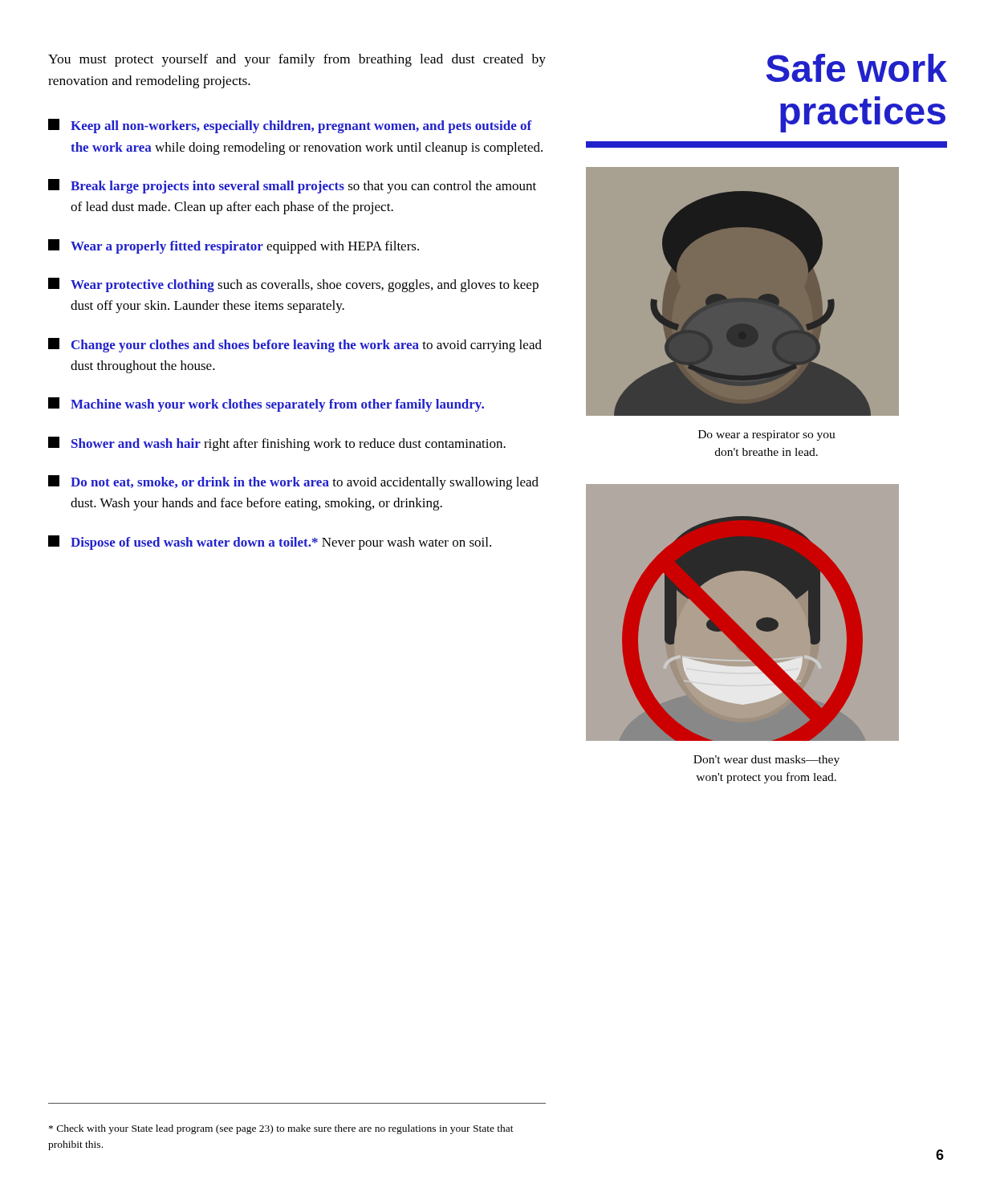Navigate to the element starting "You must protect yourself and"
992x1204 pixels.
click(297, 69)
